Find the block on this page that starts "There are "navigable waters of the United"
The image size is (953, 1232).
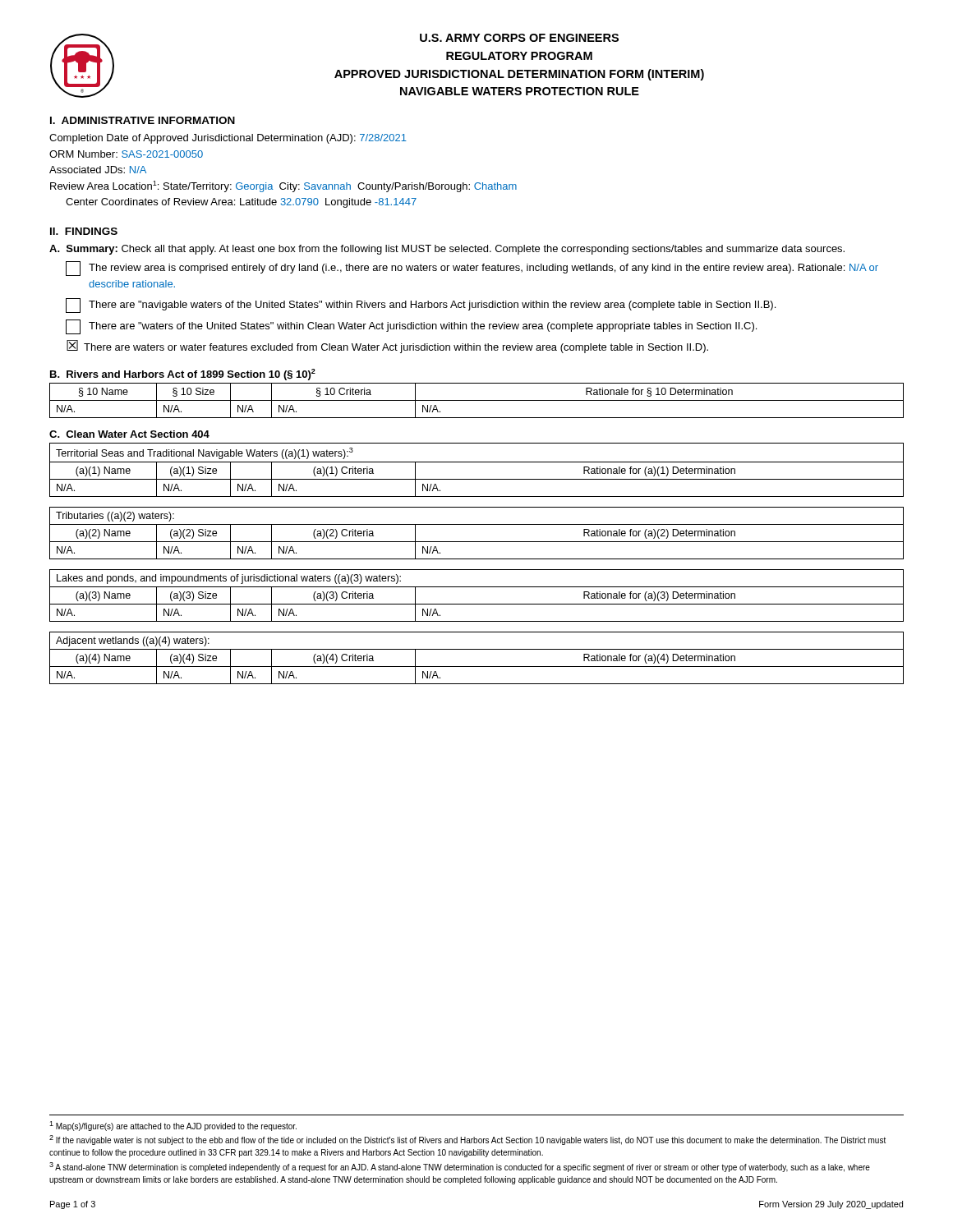pyautogui.click(x=485, y=305)
